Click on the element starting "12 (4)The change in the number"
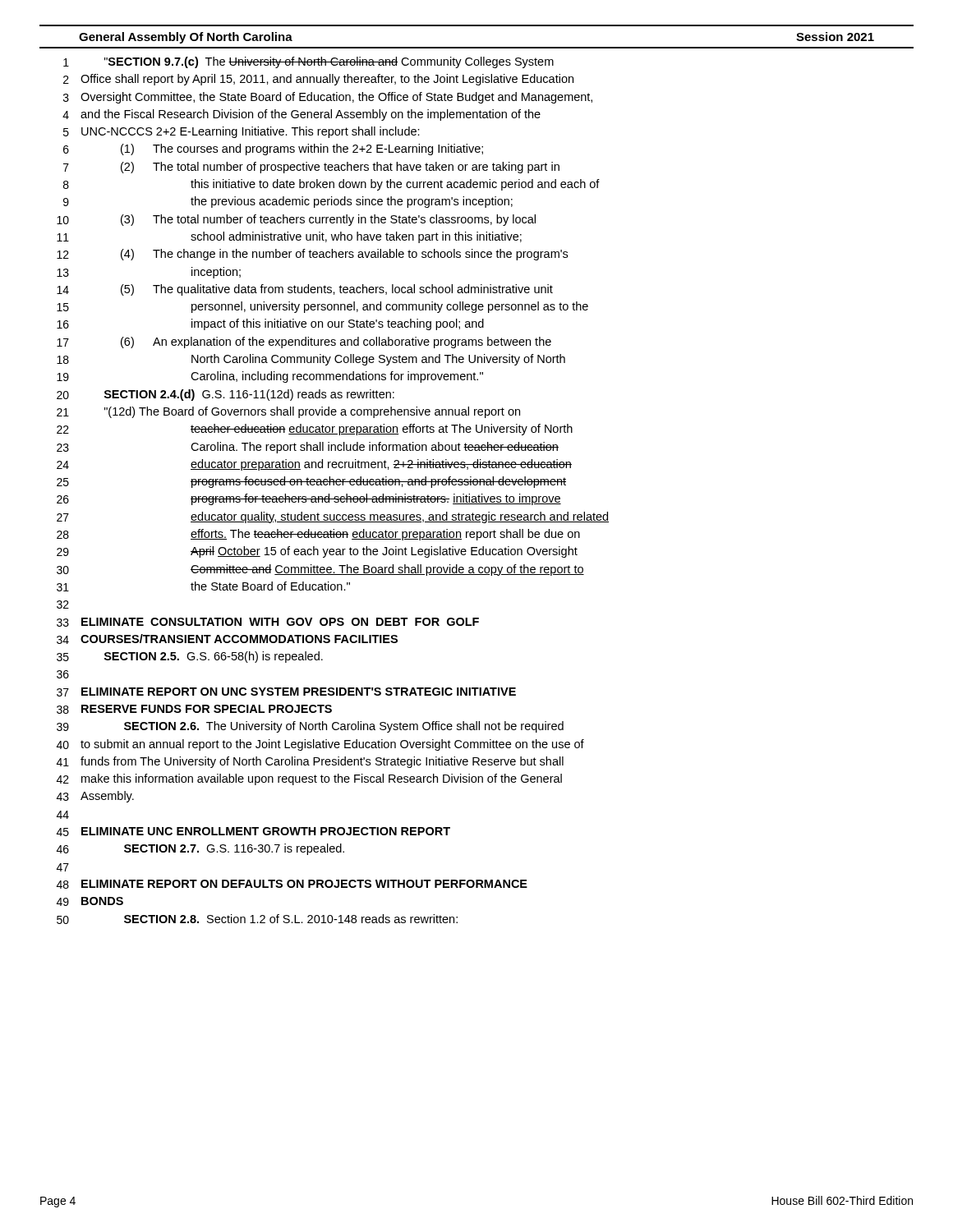The width and height of the screenshot is (953, 1232). (476, 255)
